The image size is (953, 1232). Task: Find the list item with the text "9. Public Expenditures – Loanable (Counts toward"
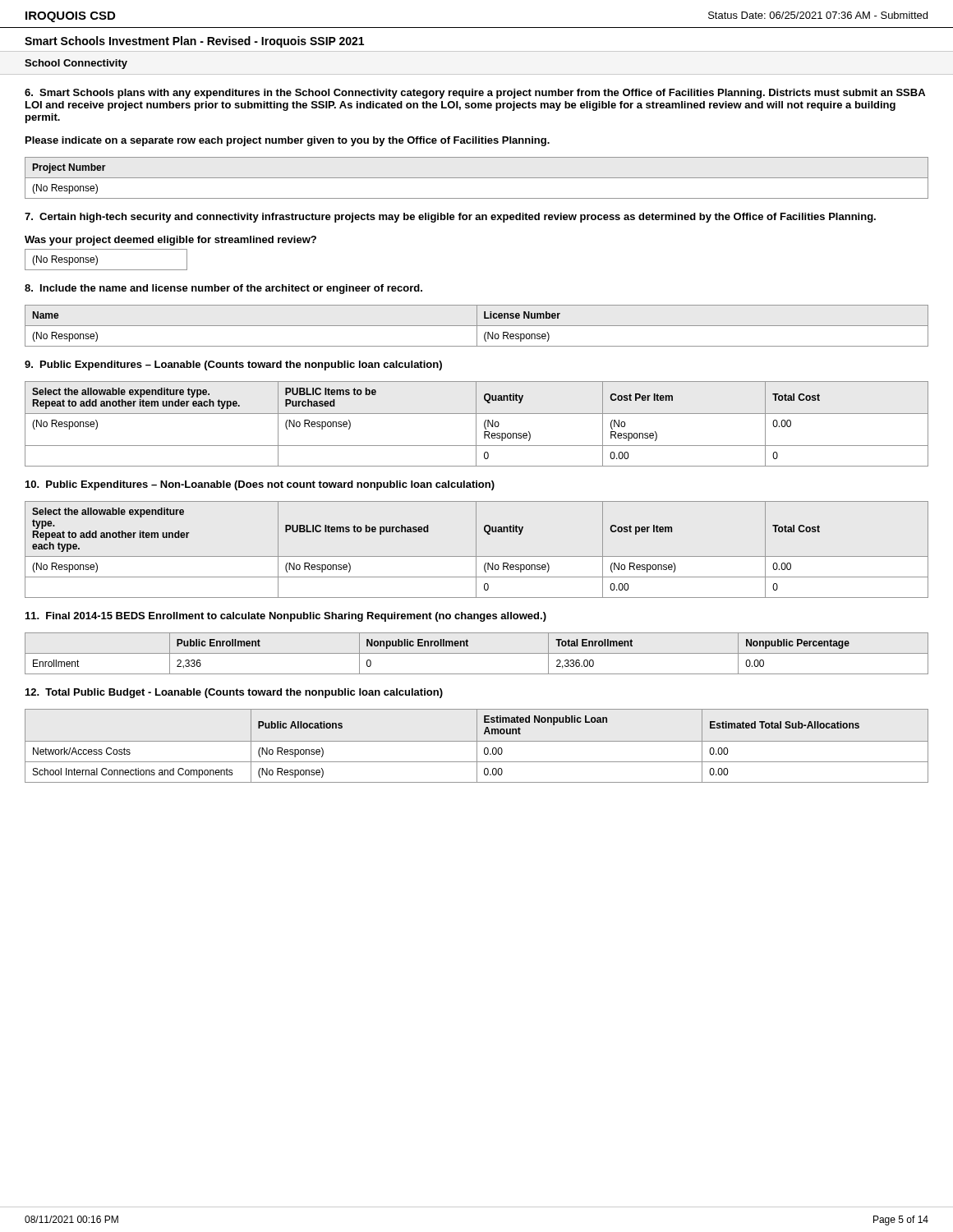[x=233, y=365]
